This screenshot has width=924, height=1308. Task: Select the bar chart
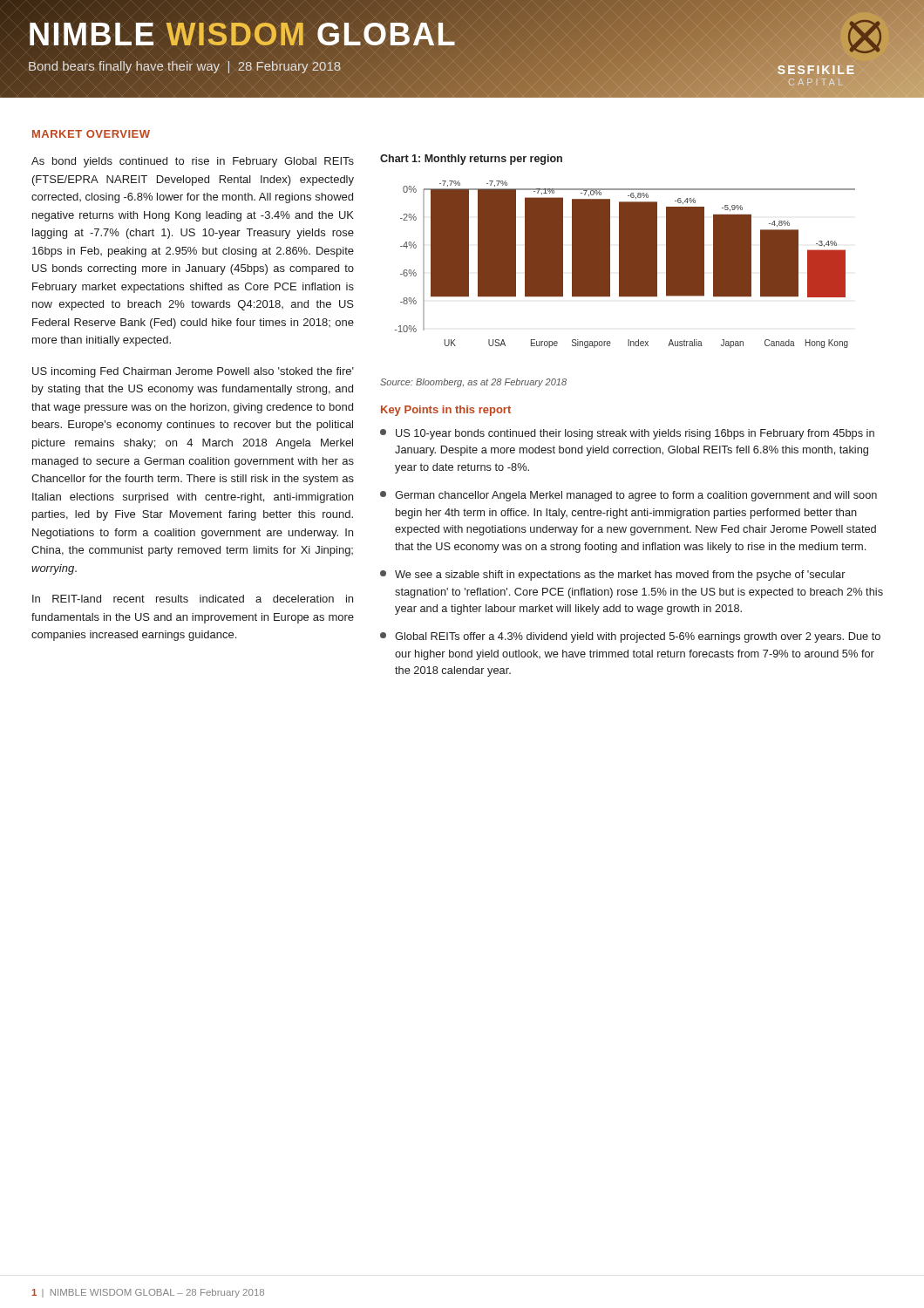(636, 273)
